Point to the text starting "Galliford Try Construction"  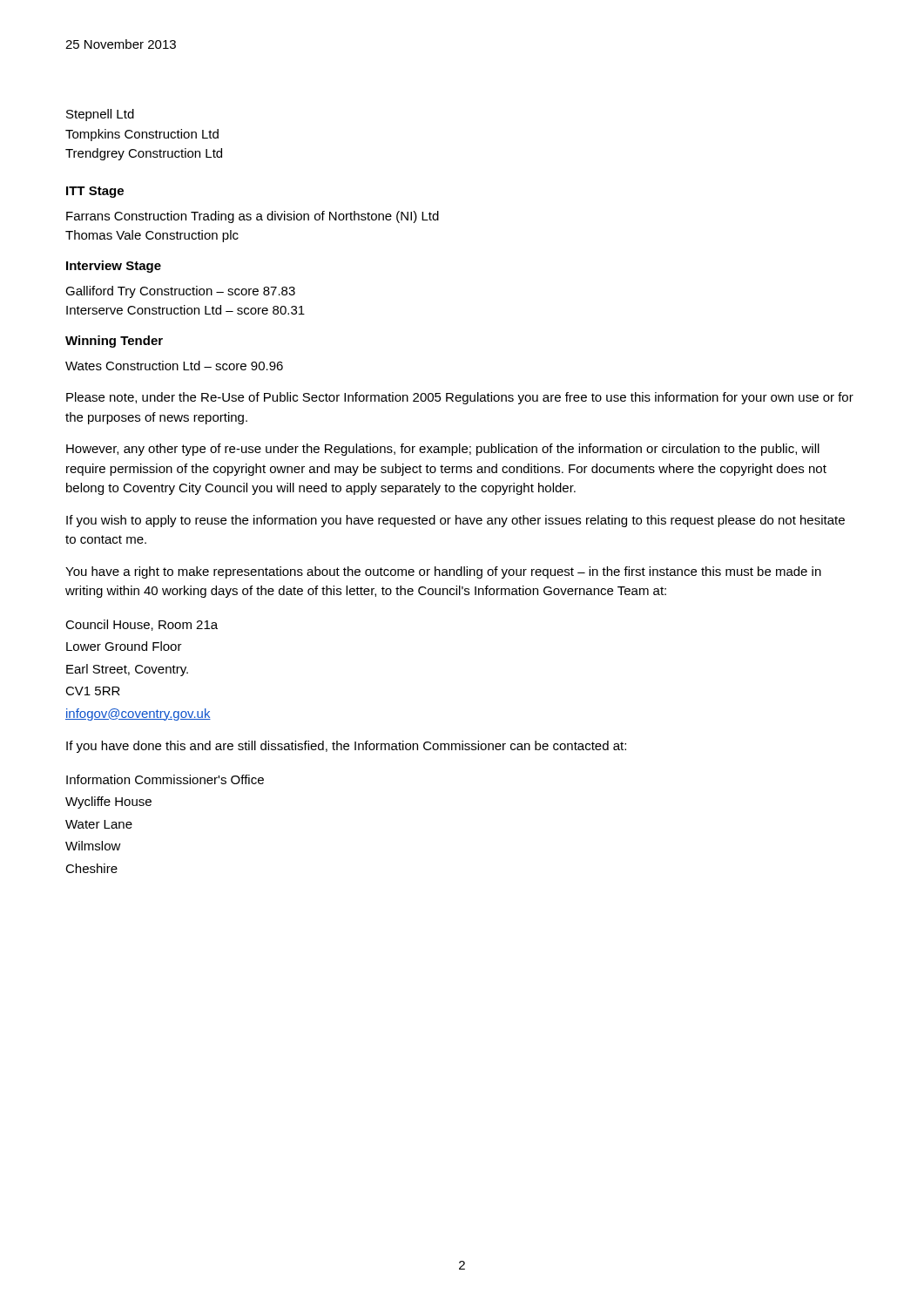(x=185, y=300)
